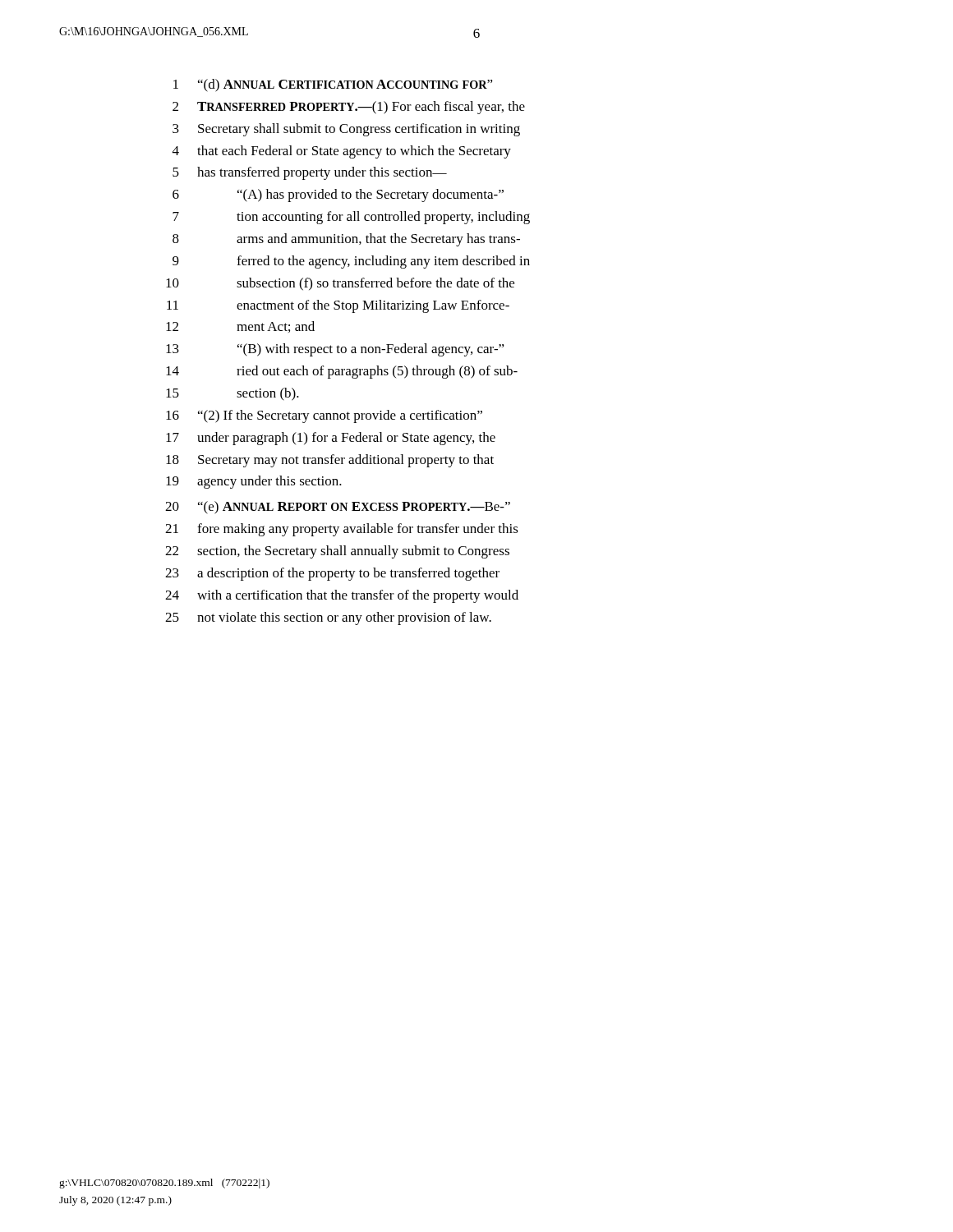The height and width of the screenshot is (1232, 953).
Task: Click on the text starting "23 a description of the property to"
Action: coord(505,574)
